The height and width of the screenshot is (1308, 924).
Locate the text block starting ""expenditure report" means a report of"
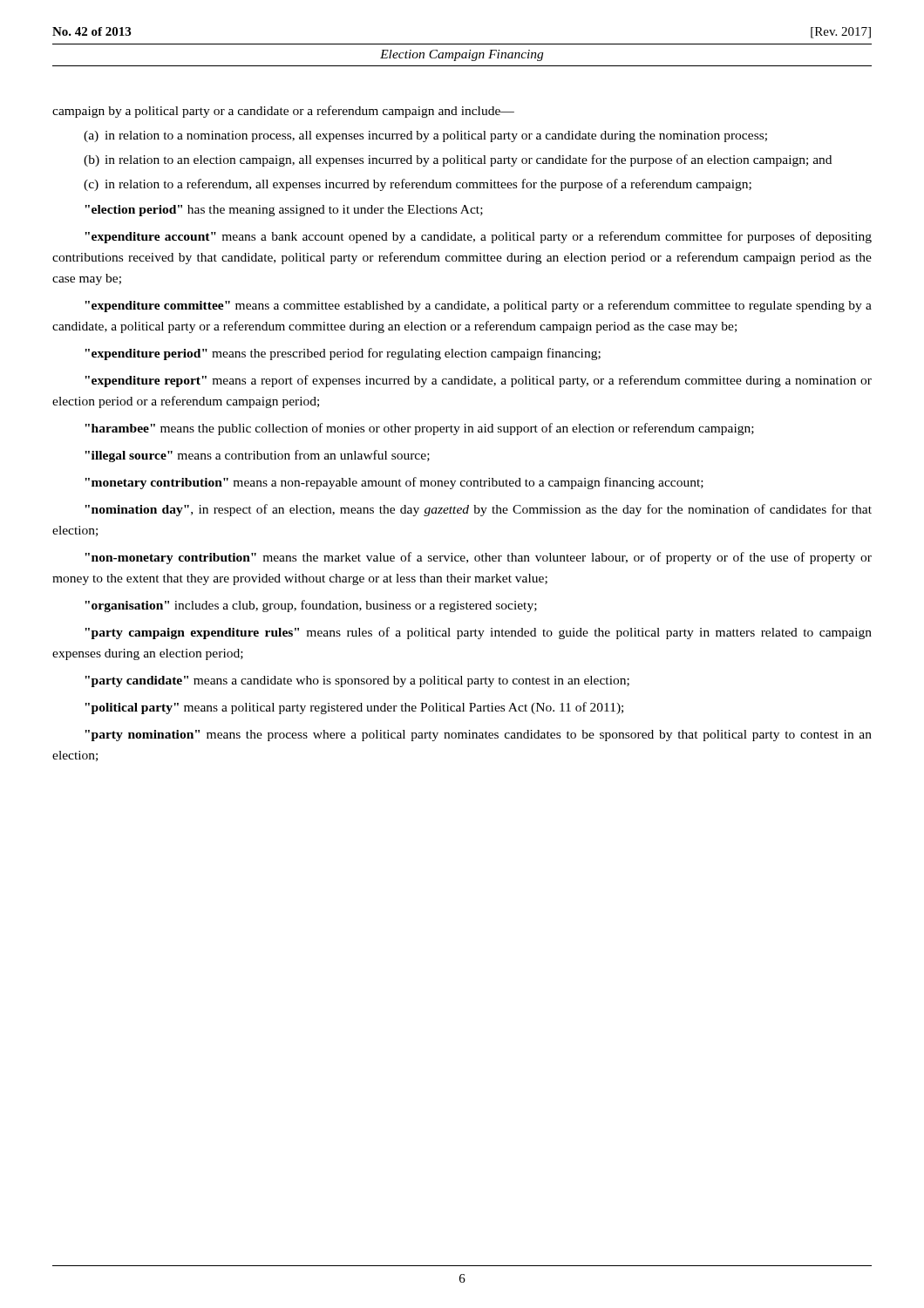pyautogui.click(x=462, y=390)
